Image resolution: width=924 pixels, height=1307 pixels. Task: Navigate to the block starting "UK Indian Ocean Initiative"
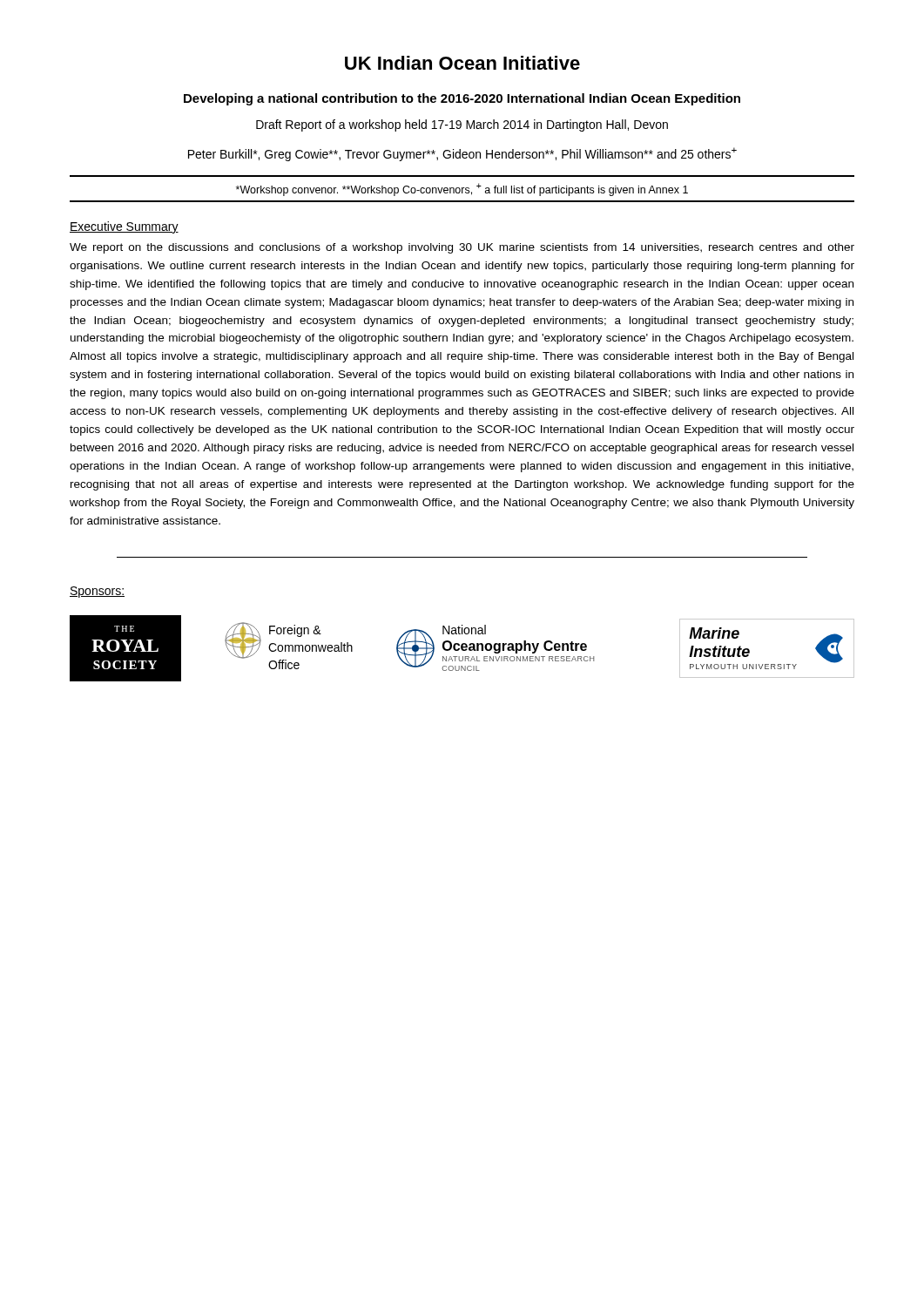click(x=462, y=63)
